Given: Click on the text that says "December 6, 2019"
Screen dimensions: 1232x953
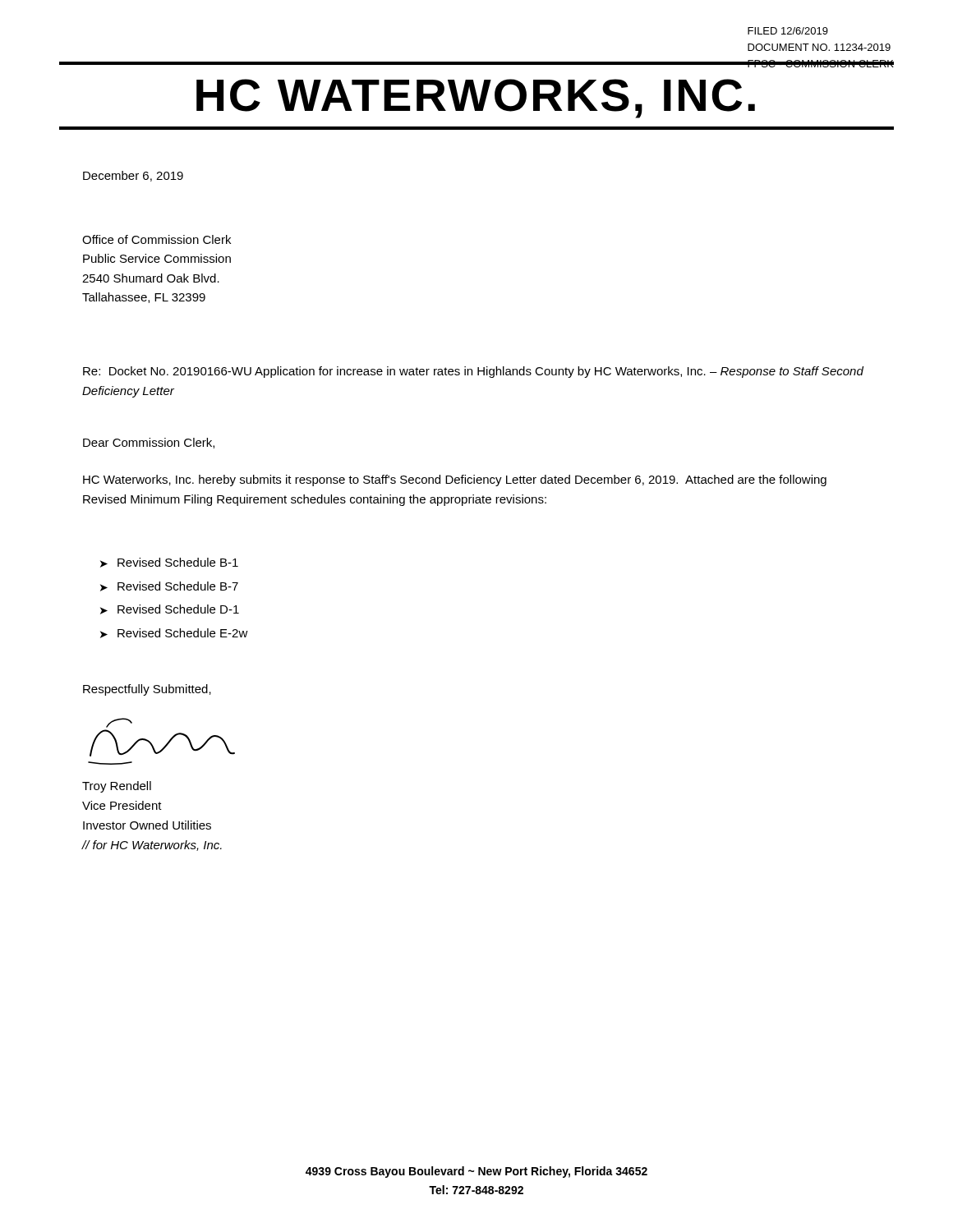Looking at the screenshot, I should 133,175.
